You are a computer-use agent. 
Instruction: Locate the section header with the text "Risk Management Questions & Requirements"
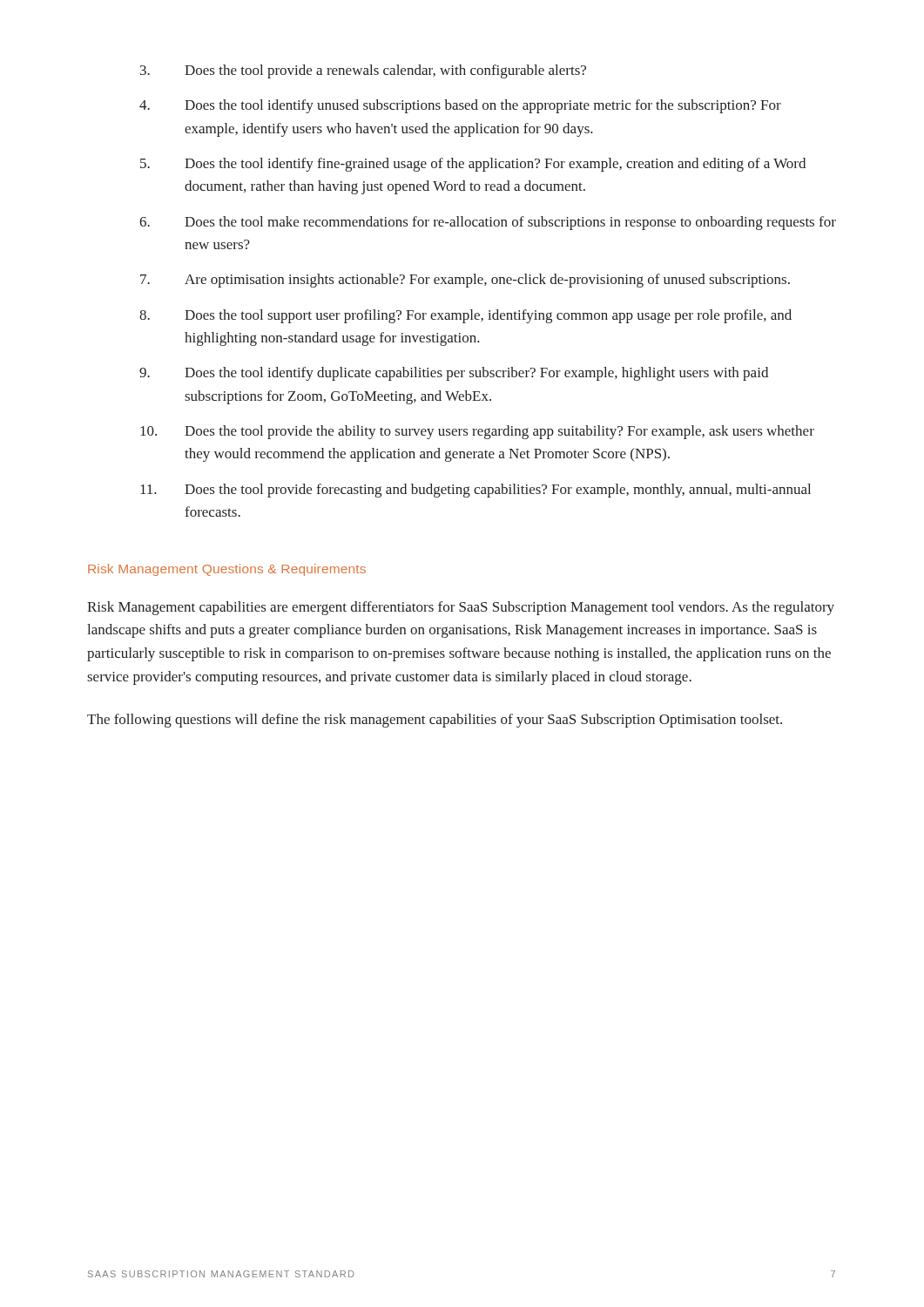[x=227, y=568]
